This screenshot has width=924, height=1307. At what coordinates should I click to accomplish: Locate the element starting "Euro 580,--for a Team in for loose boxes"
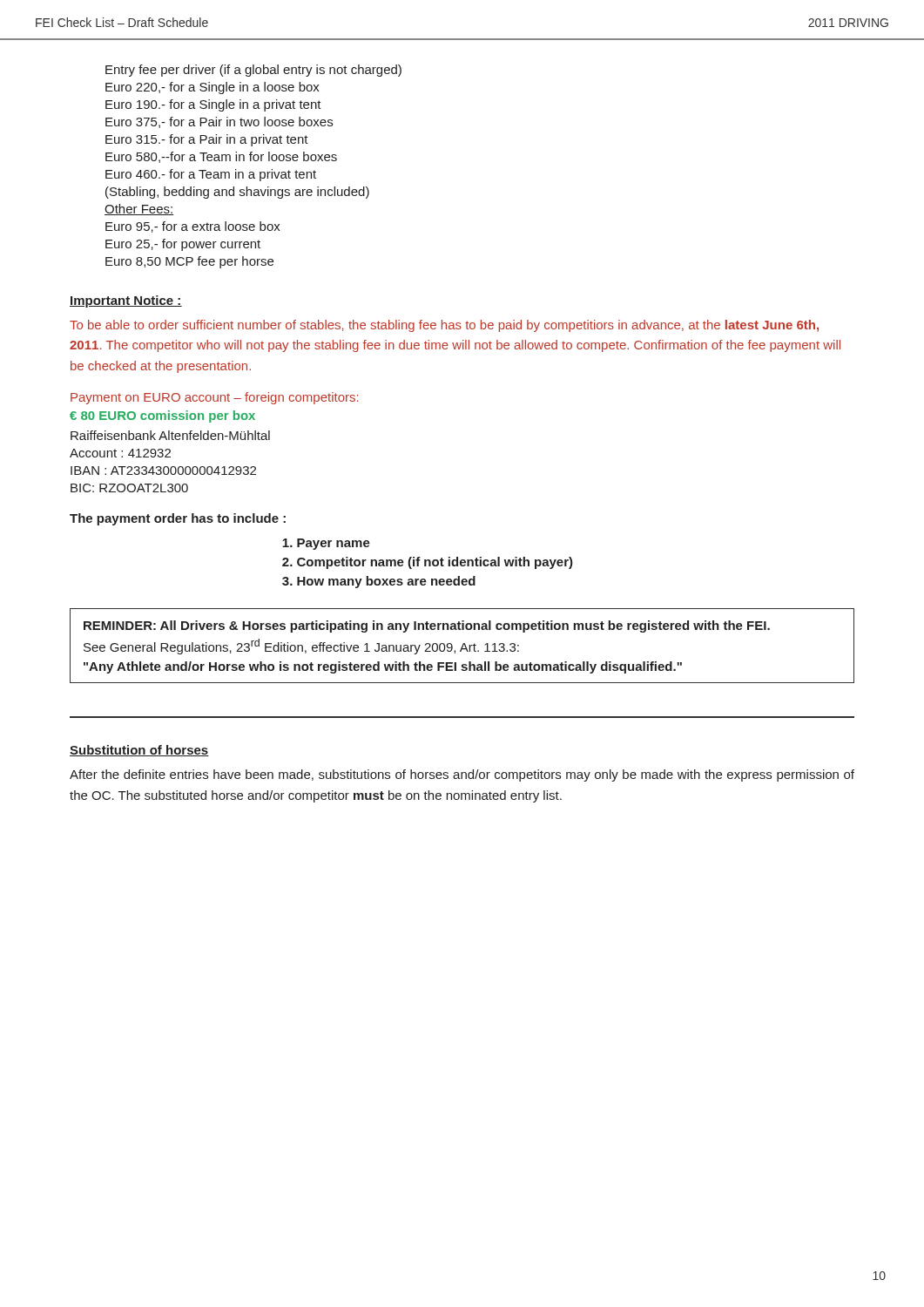[x=221, y=156]
